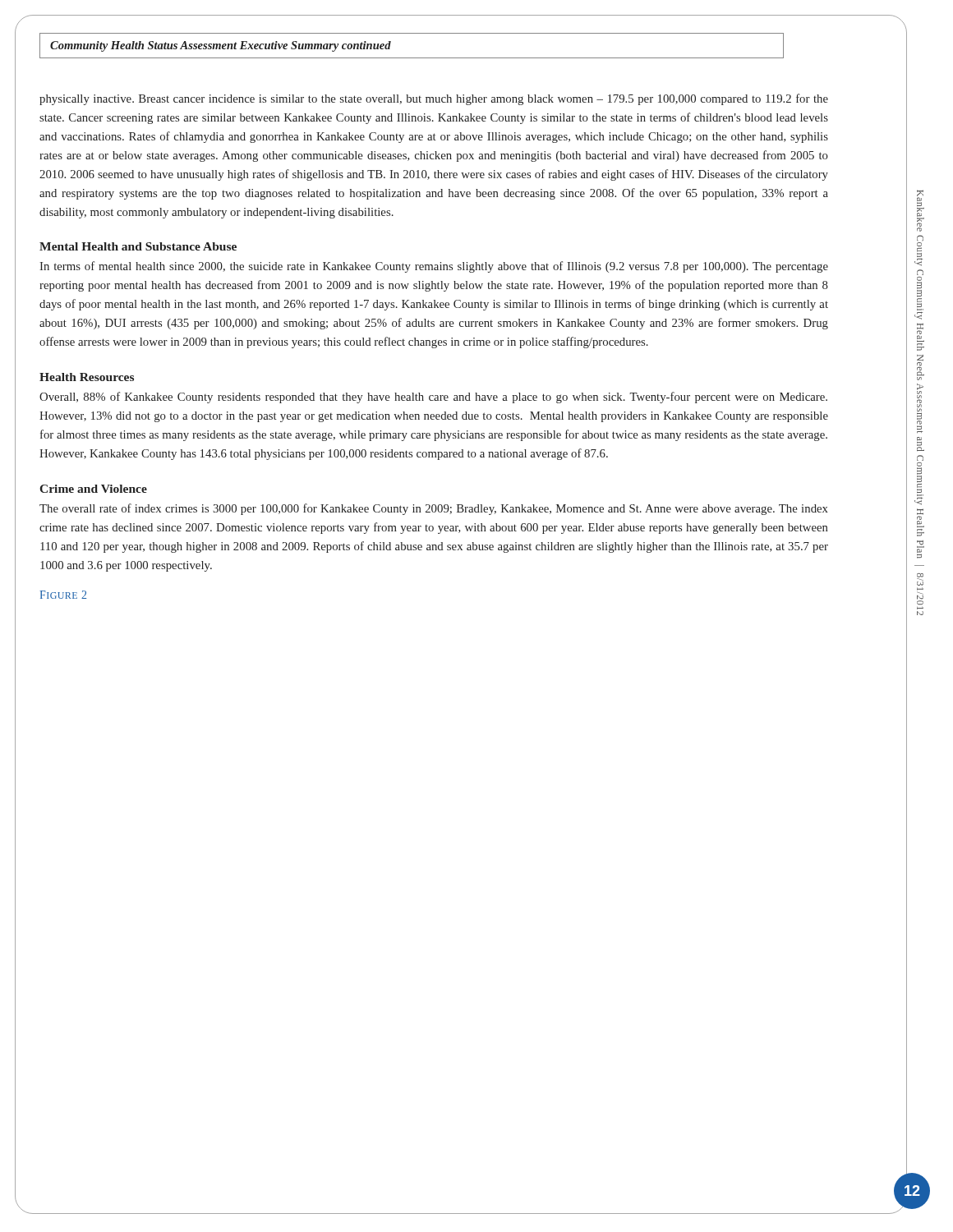Point to the block beginning "The overall rate of index crimes is"
The height and width of the screenshot is (1232, 953).
(x=434, y=537)
